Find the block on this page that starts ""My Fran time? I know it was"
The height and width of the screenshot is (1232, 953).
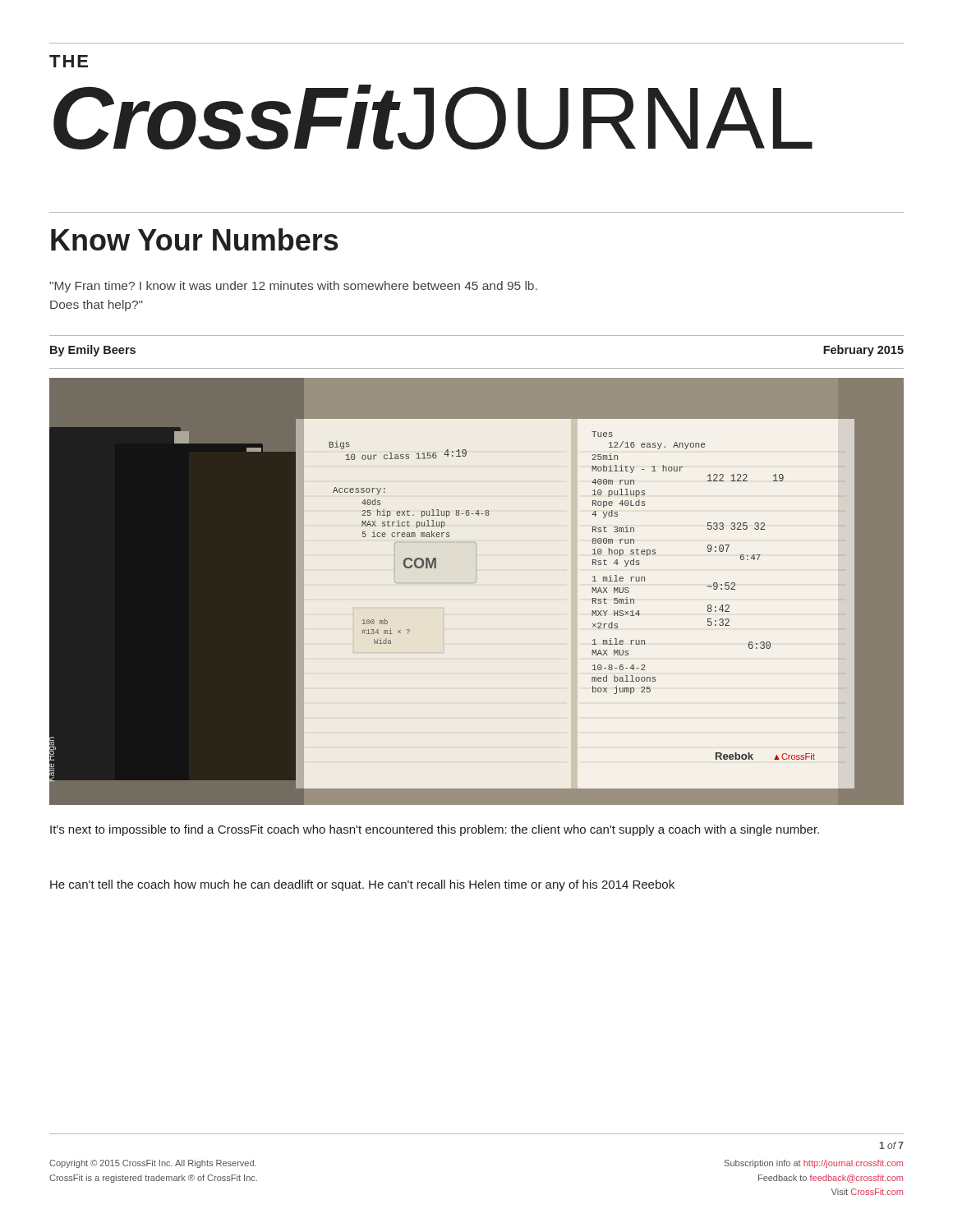294,295
